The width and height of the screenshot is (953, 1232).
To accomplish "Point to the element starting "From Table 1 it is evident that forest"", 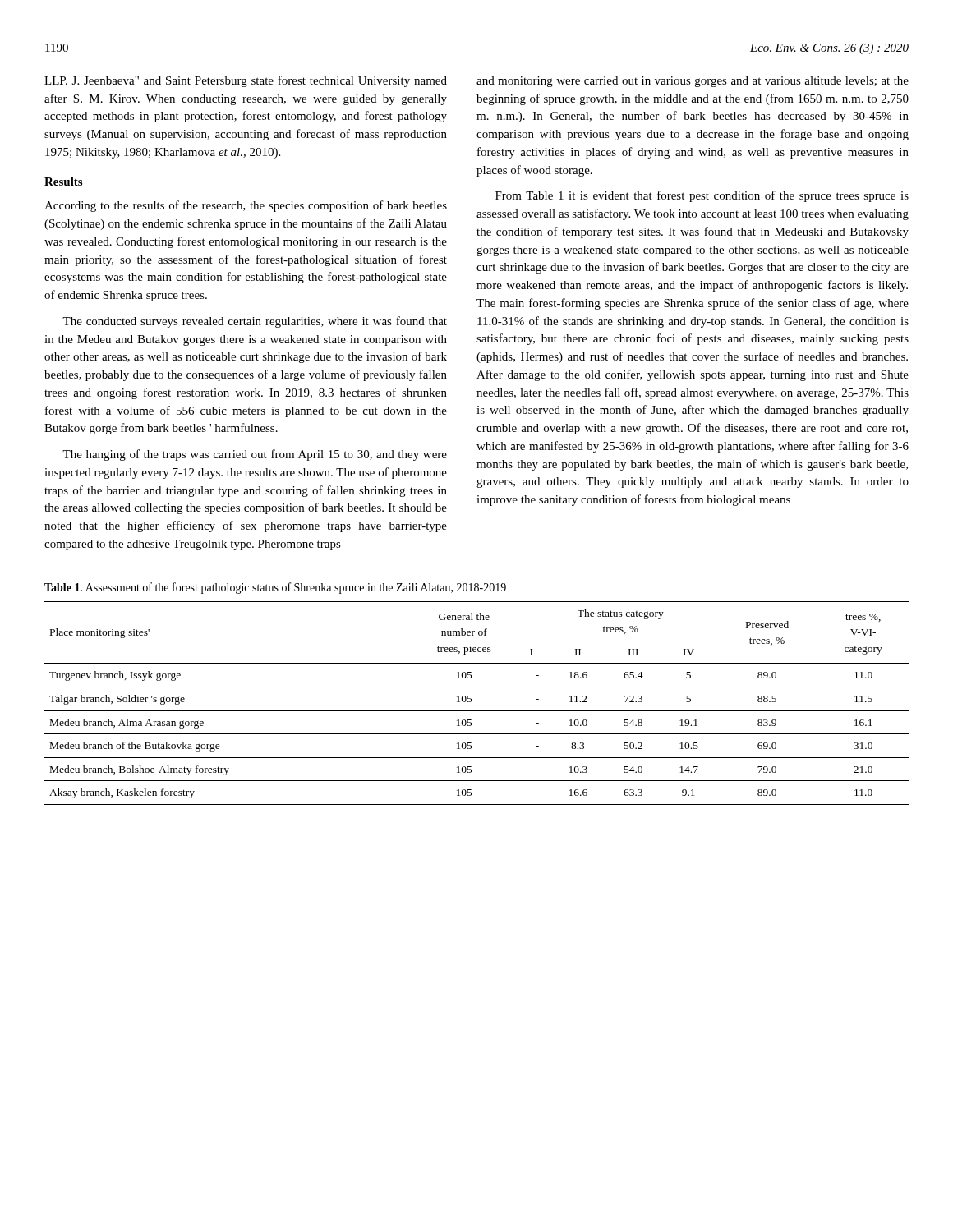I will click(693, 348).
